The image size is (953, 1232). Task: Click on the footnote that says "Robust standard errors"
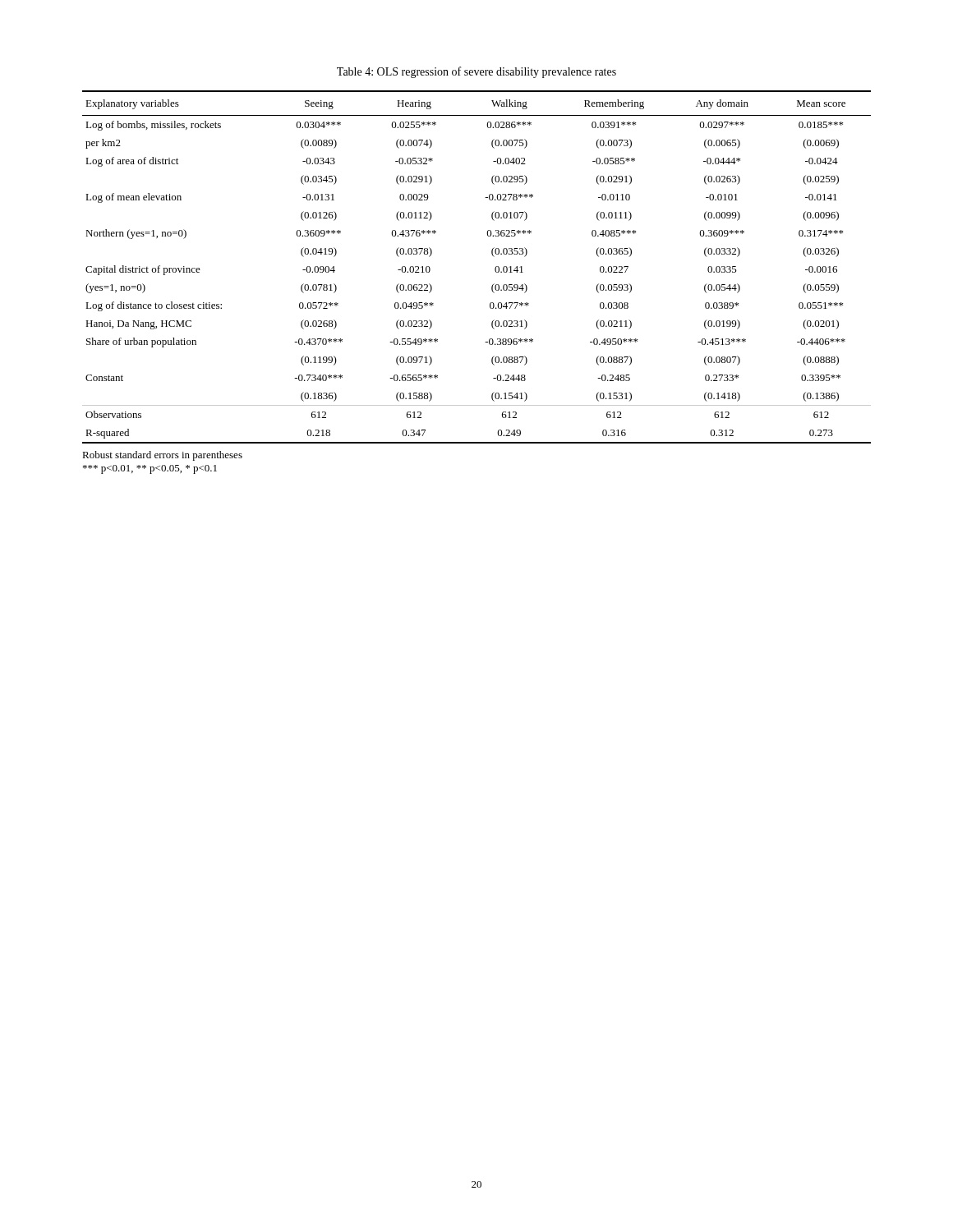tap(162, 455)
